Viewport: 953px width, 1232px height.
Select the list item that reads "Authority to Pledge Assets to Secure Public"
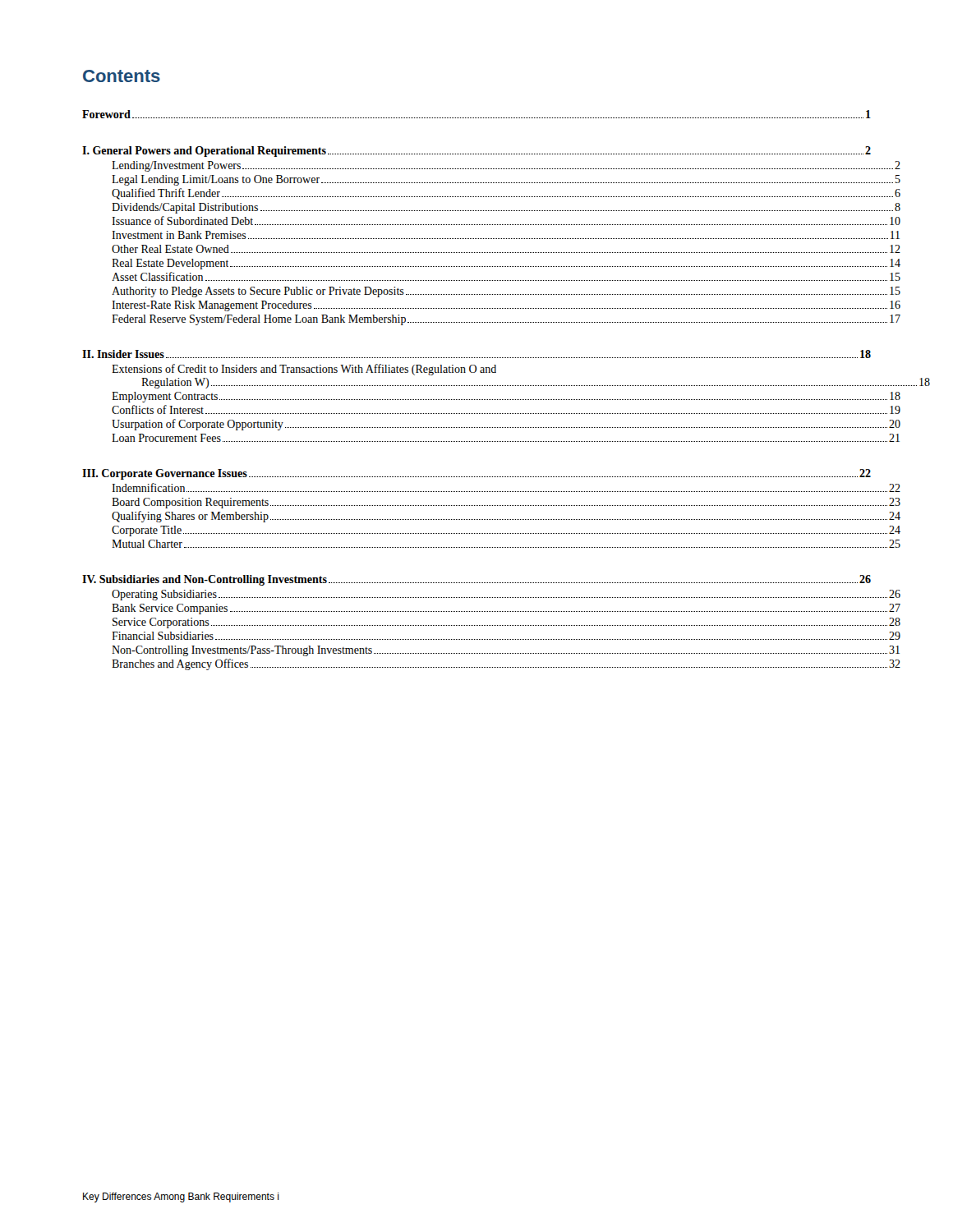coord(506,292)
